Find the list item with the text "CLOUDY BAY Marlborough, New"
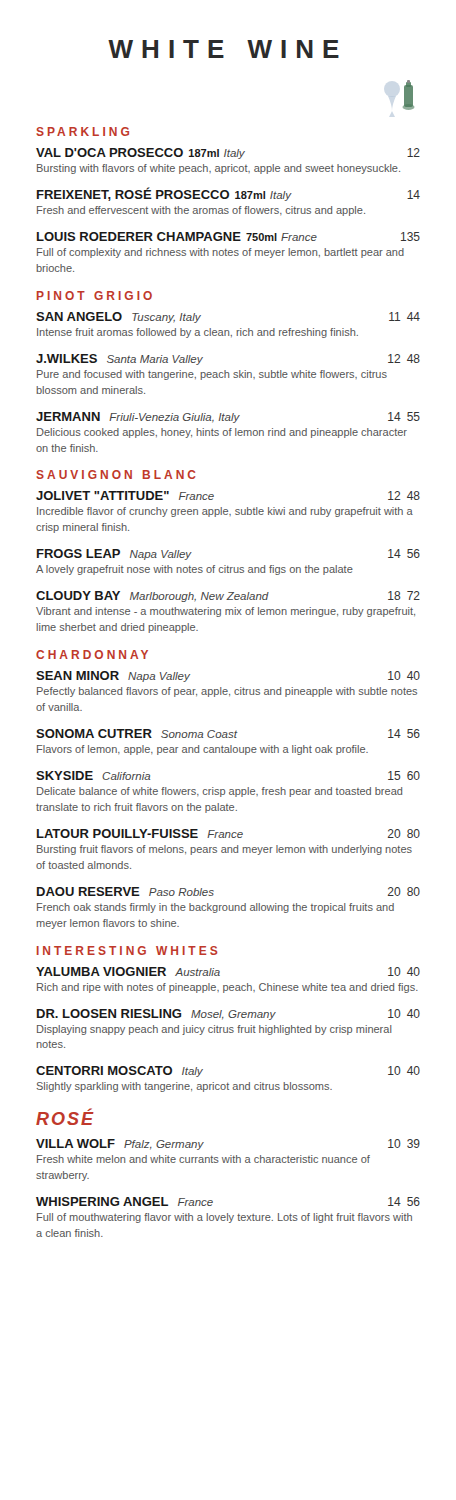This screenshot has width=456, height=1500. point(228,612)
